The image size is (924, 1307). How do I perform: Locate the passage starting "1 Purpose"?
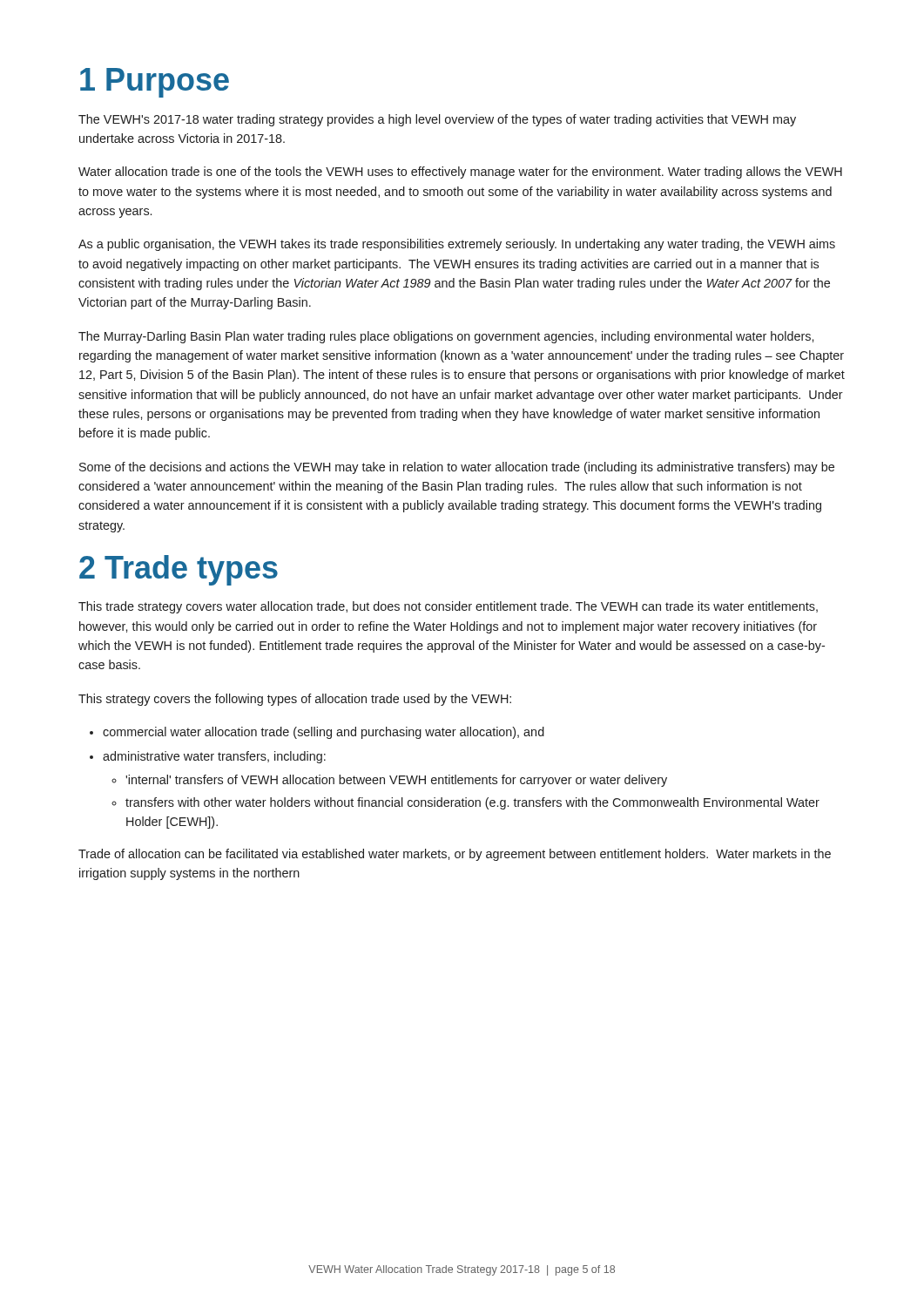pyautogui.click(x=155, y=83)
